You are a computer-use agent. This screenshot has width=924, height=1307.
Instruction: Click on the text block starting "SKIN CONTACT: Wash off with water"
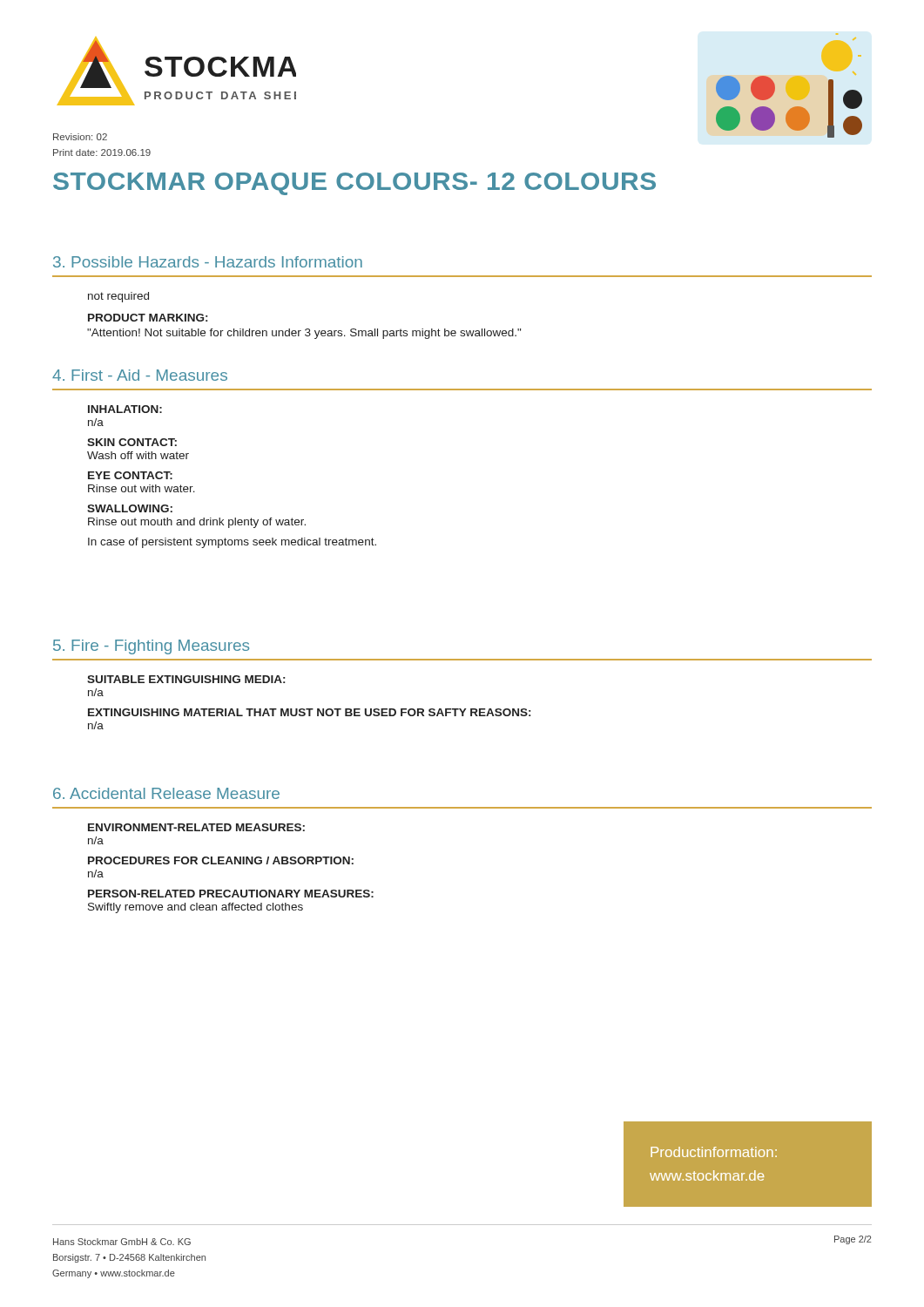pyautogui.click(x=138, y=449)
